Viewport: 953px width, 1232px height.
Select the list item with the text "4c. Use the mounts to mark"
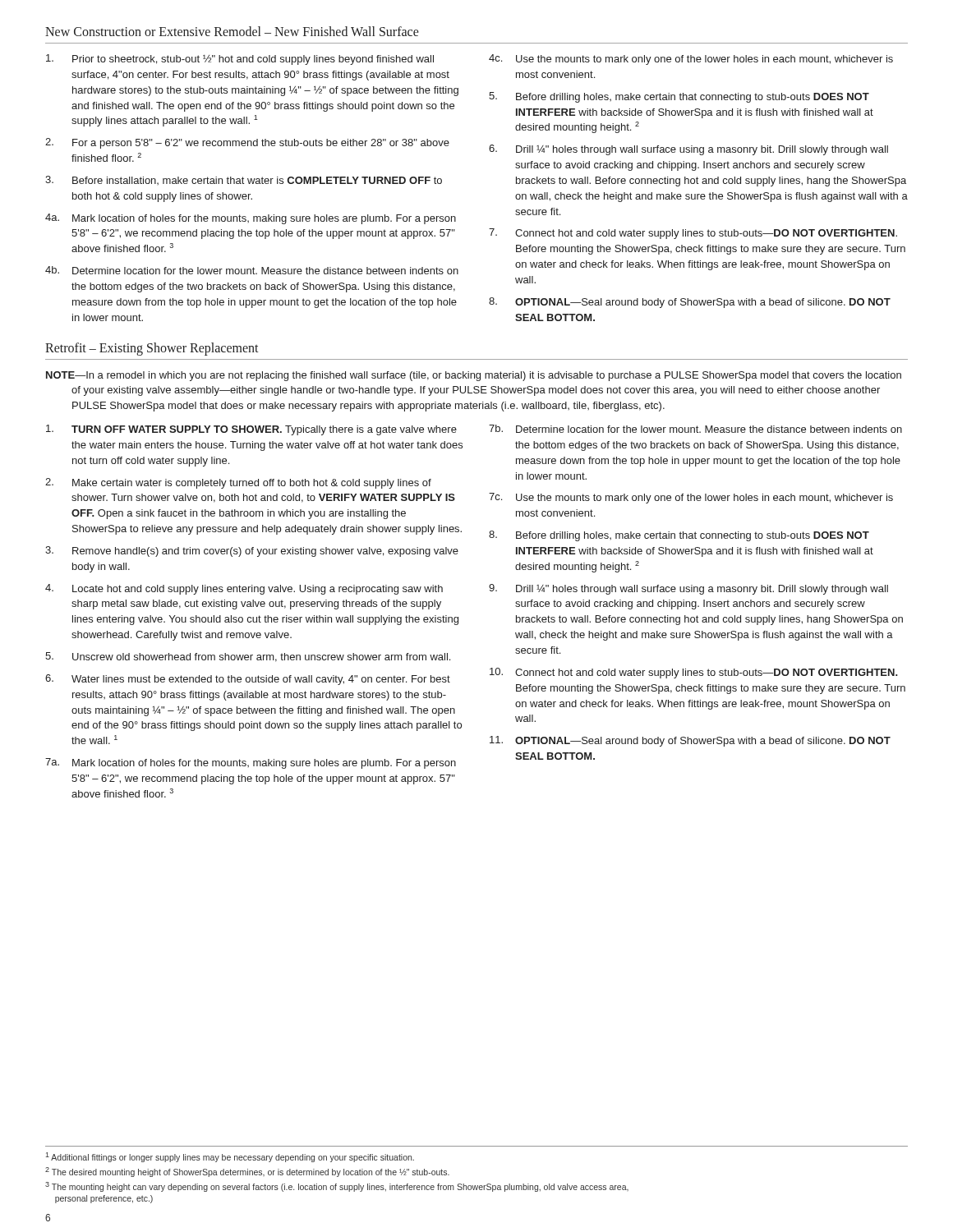tap(698, 67)
